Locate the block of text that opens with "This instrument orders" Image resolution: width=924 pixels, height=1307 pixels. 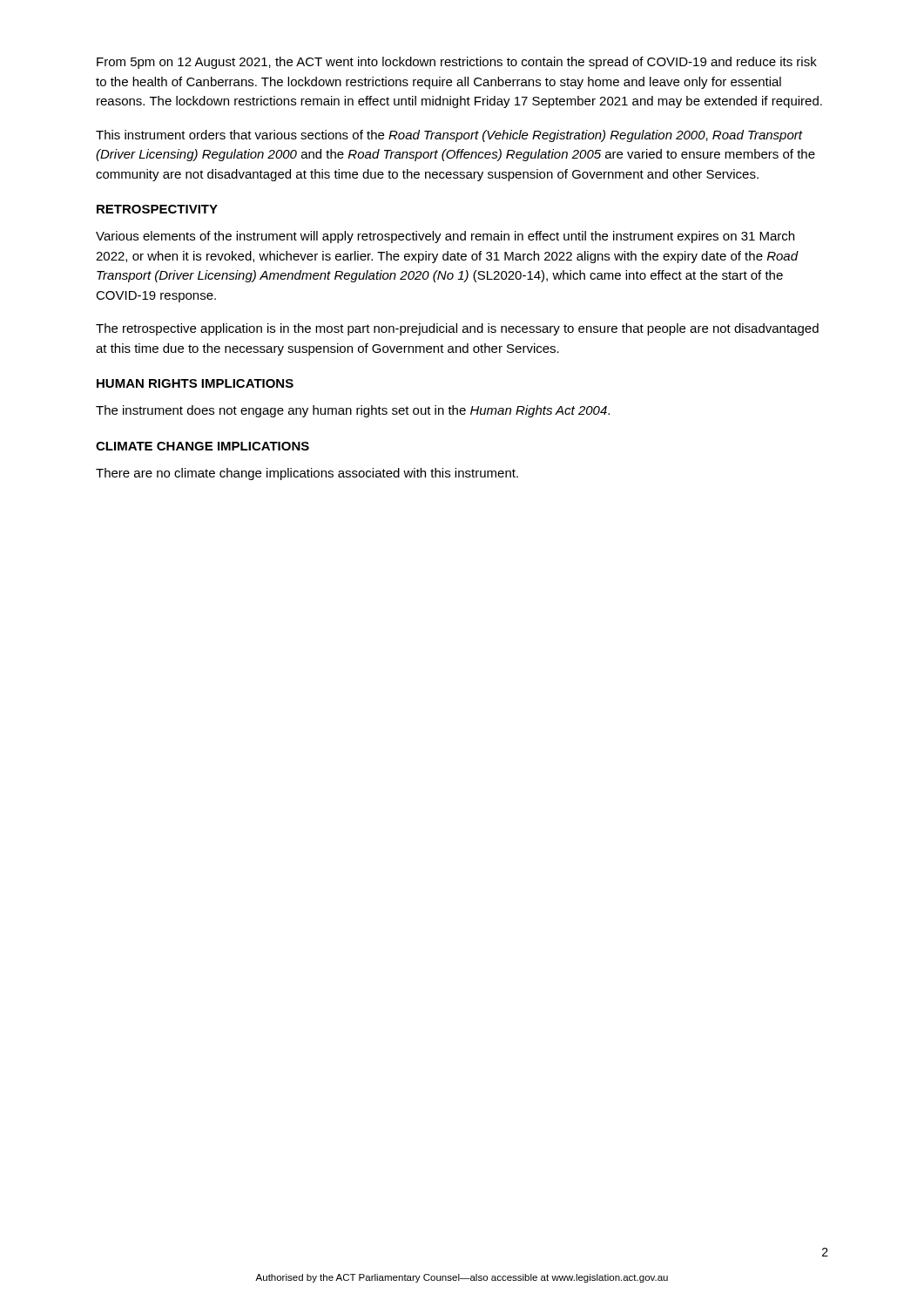tap(462, 154)
